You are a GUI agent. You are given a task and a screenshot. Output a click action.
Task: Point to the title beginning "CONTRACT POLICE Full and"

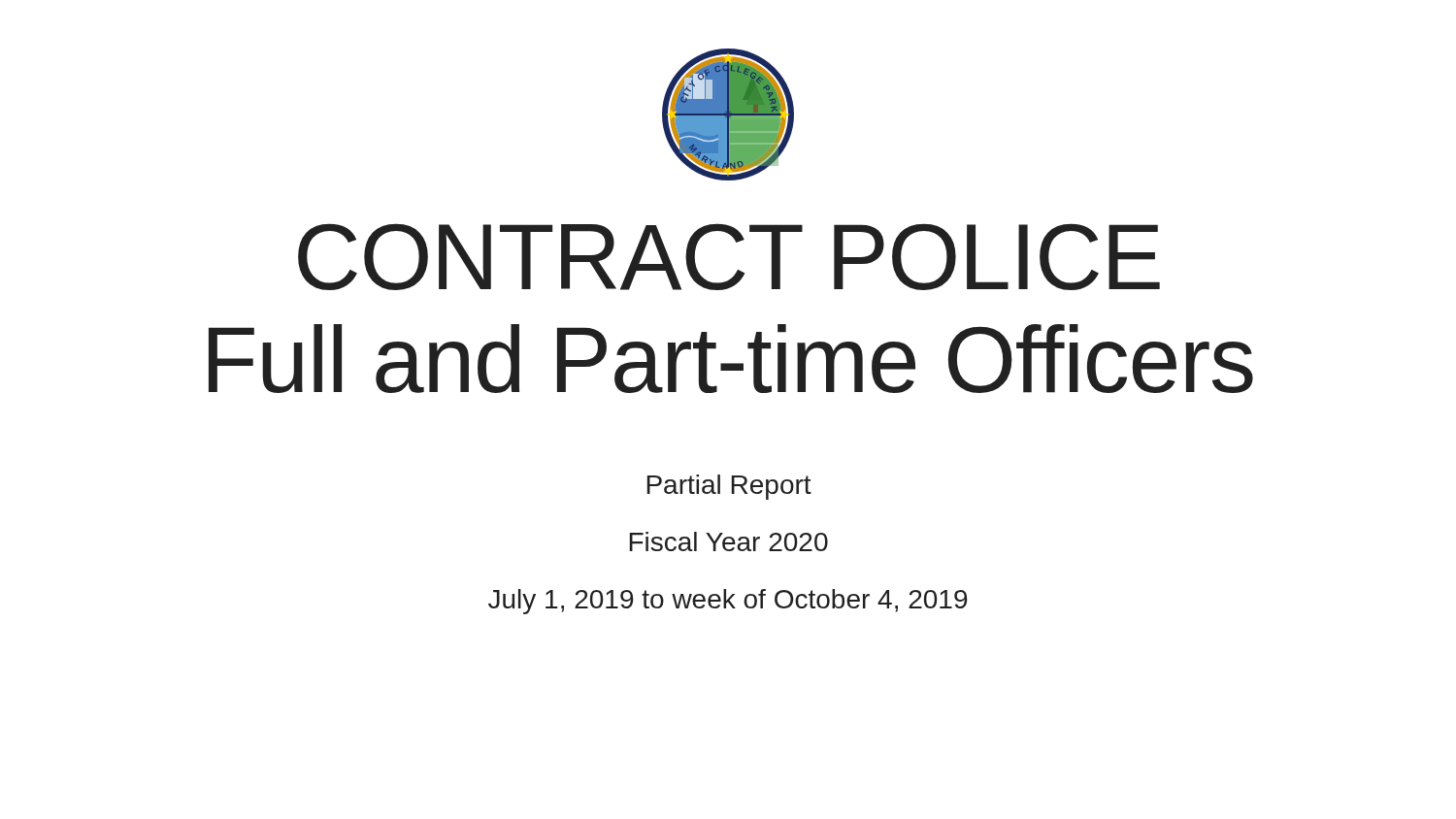click(x=728, y=308)
